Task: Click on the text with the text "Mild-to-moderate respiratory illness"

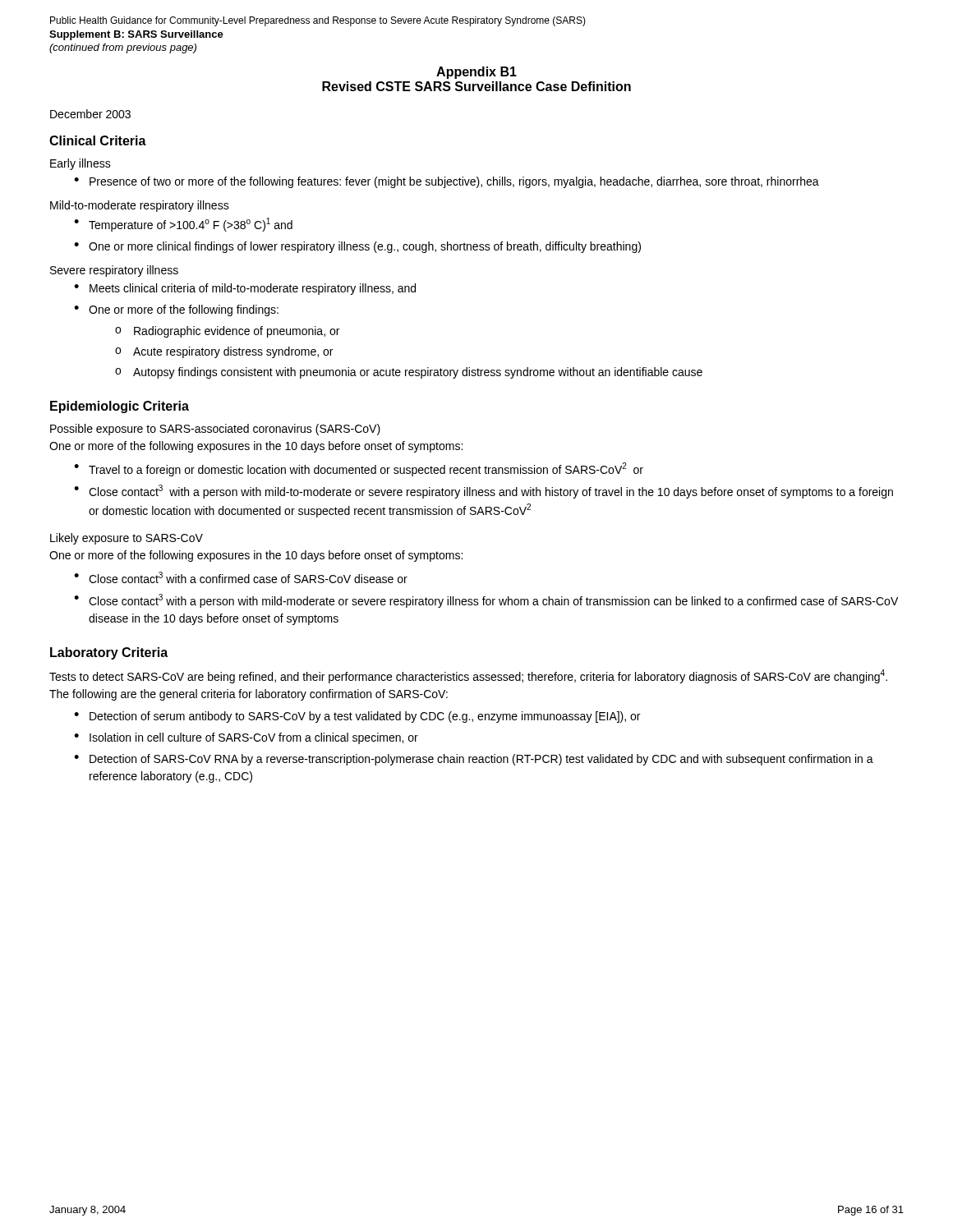Action: pos(139,205)
